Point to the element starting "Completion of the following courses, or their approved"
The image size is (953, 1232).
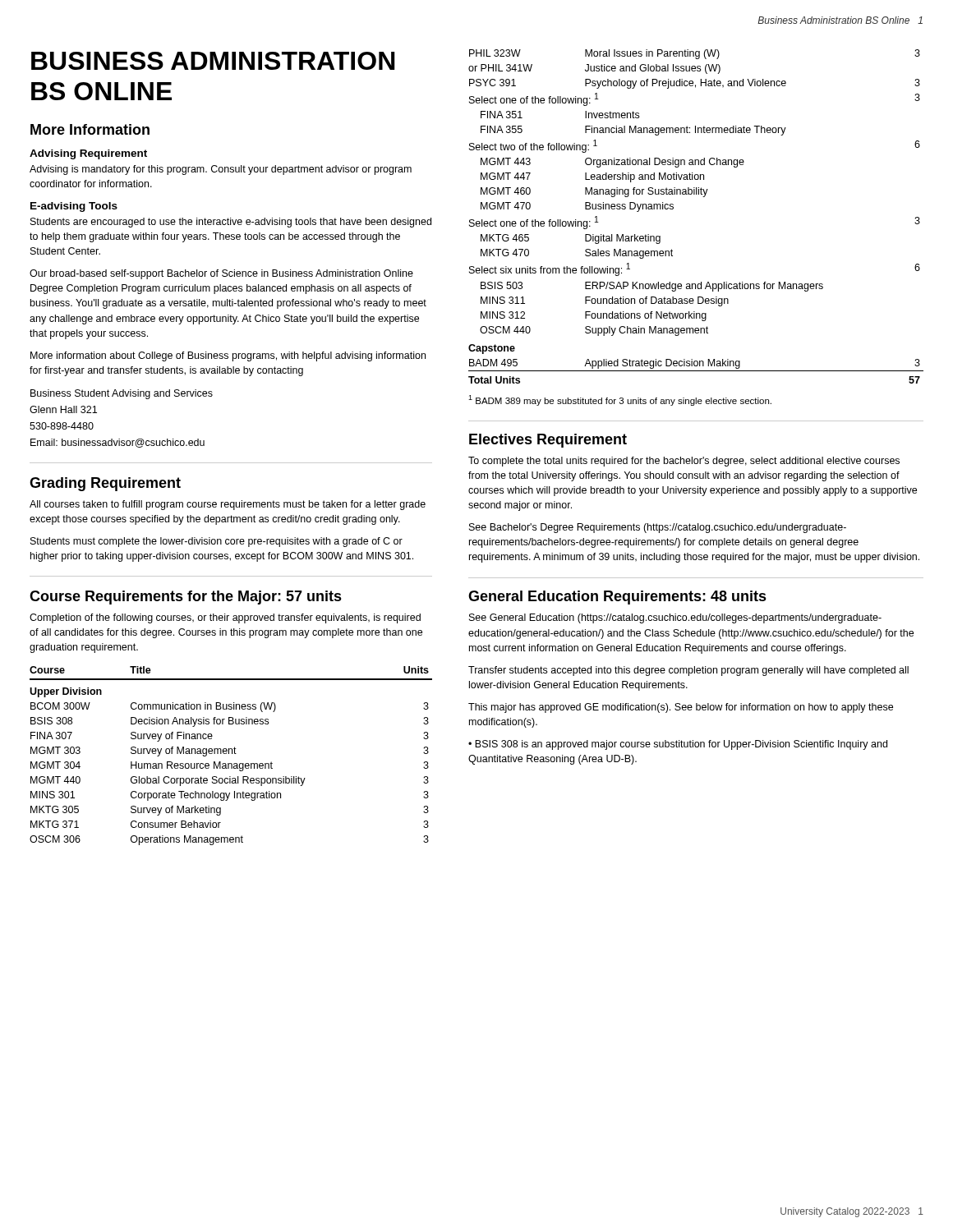coord(231,632)
